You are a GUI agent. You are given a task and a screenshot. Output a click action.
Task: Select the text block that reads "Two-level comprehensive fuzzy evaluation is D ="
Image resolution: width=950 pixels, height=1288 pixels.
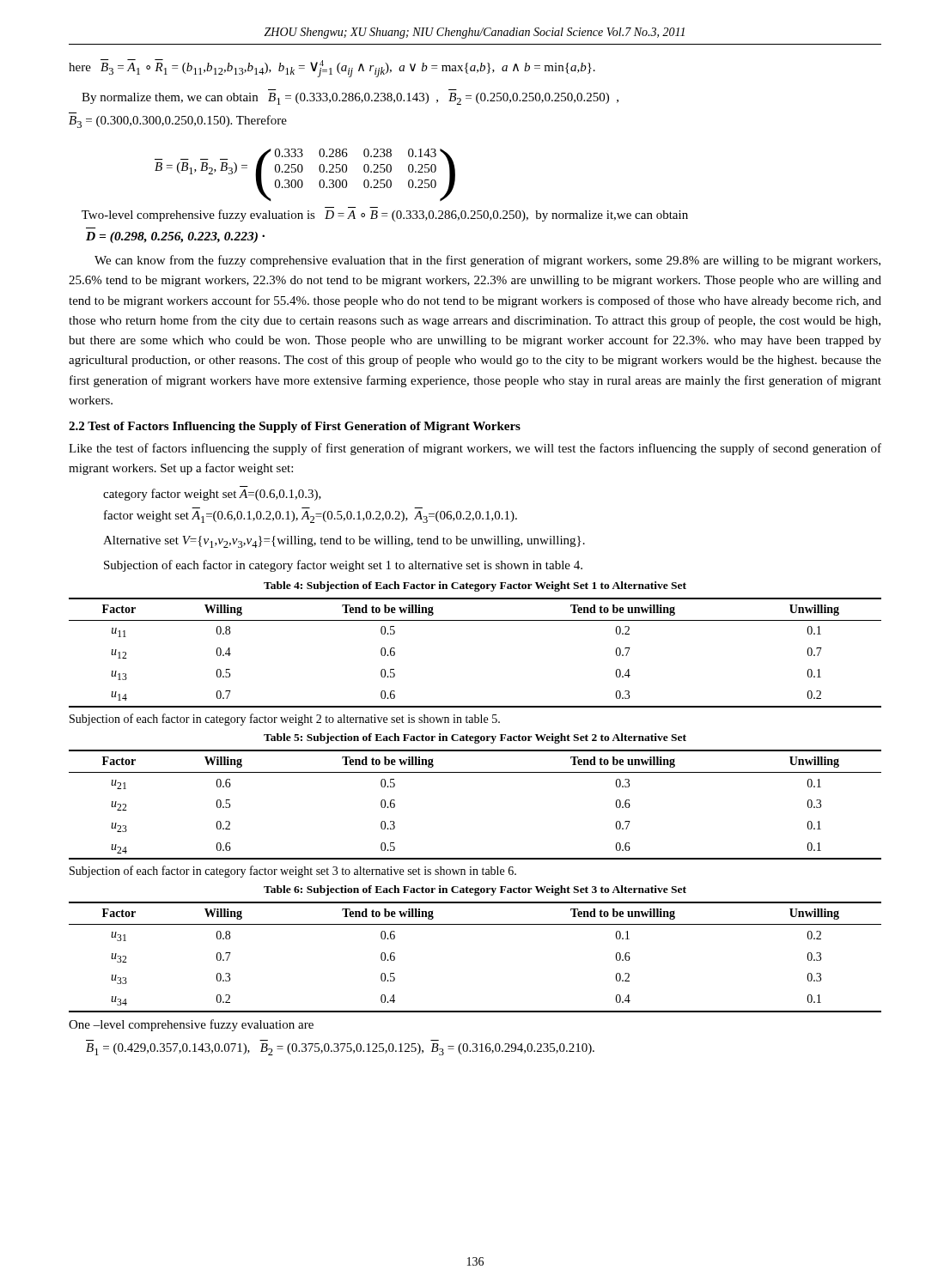coord(378,214)
